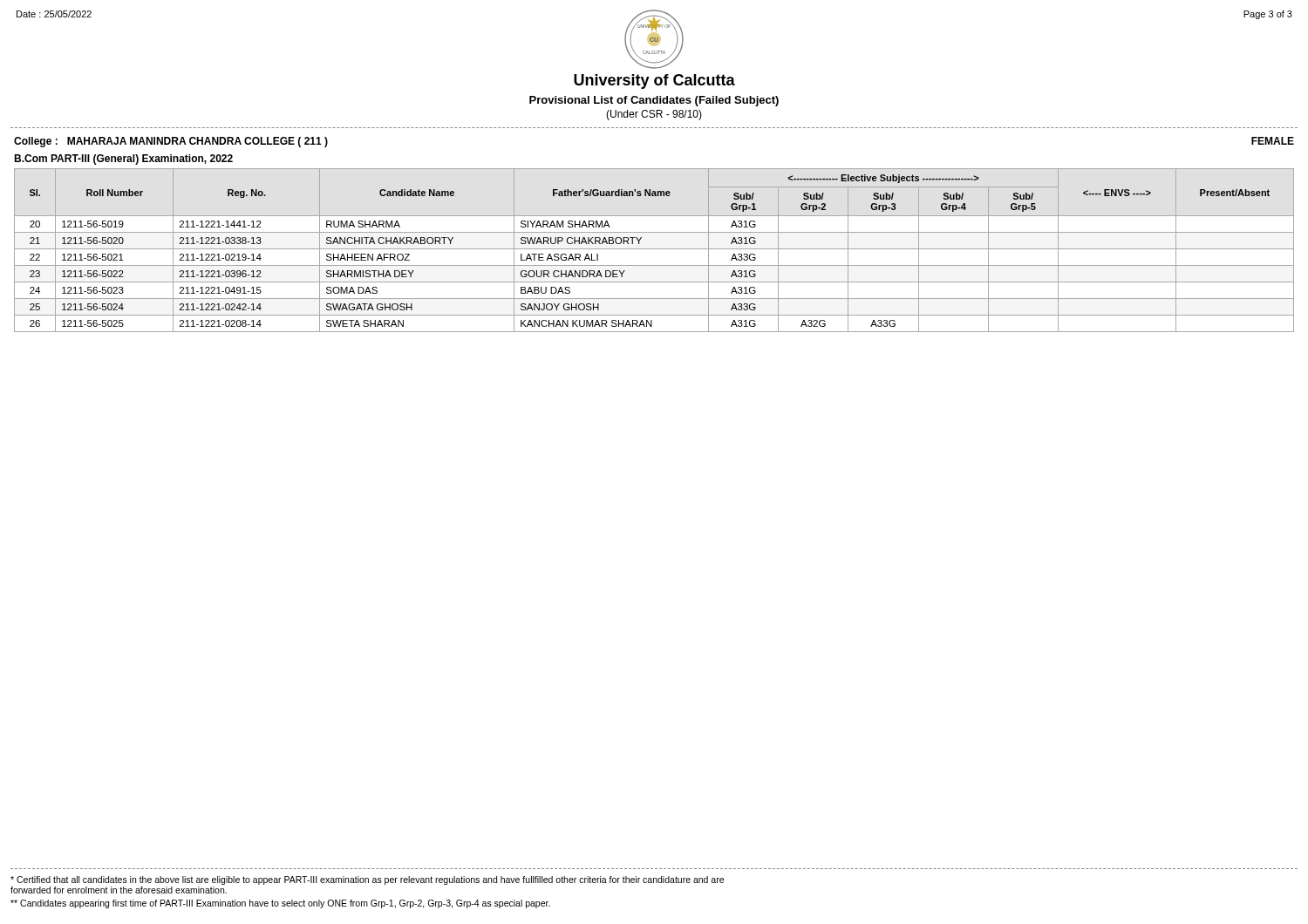Click on the block starting "Certified that all candidates in the above list"
Image resolution: width=1308 pixels, height=924 pixels.
click(x=654, y=891)
